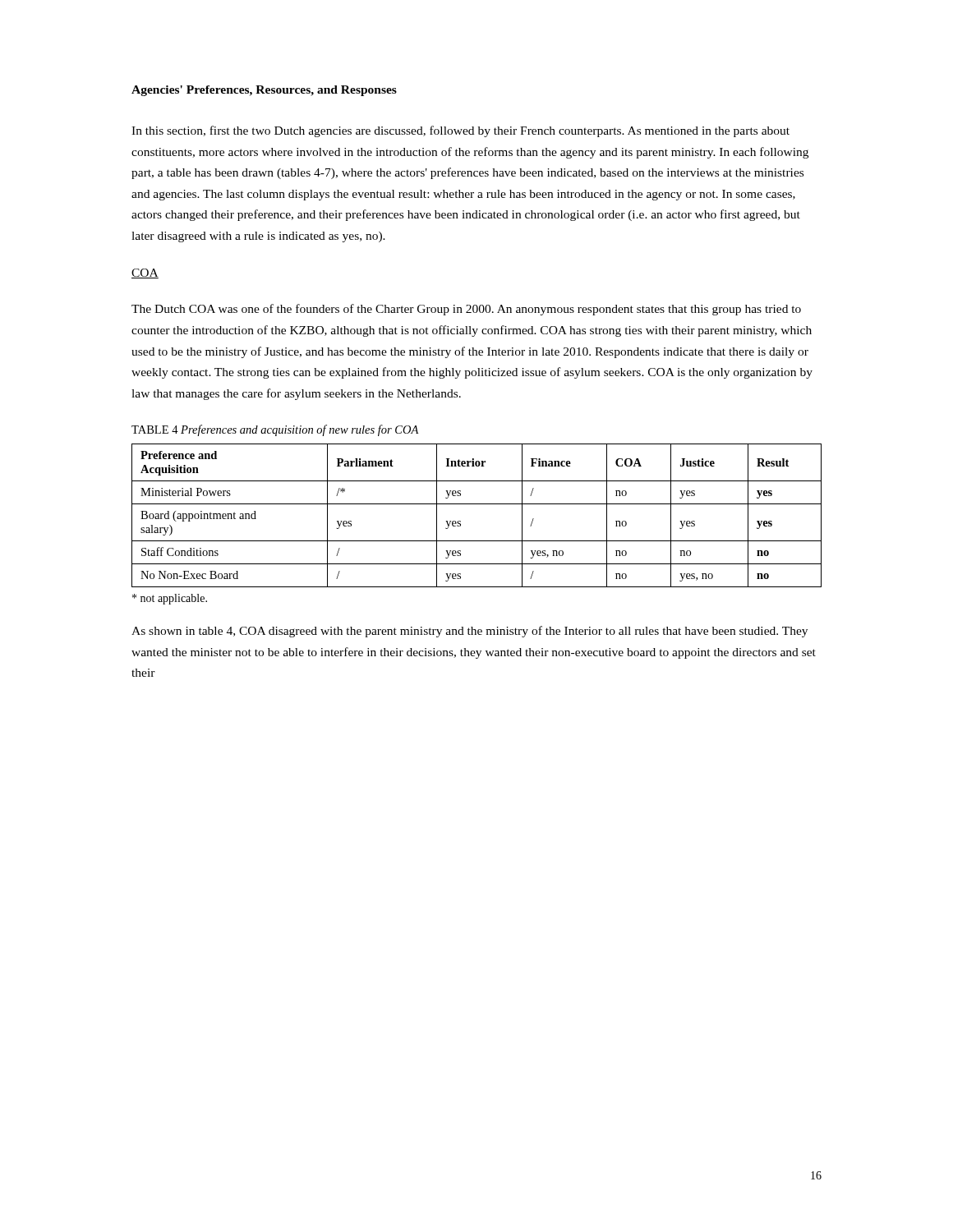Locate the table with the text "No Non-Exec Board"
953x1232 pixels.
[476, 516]
